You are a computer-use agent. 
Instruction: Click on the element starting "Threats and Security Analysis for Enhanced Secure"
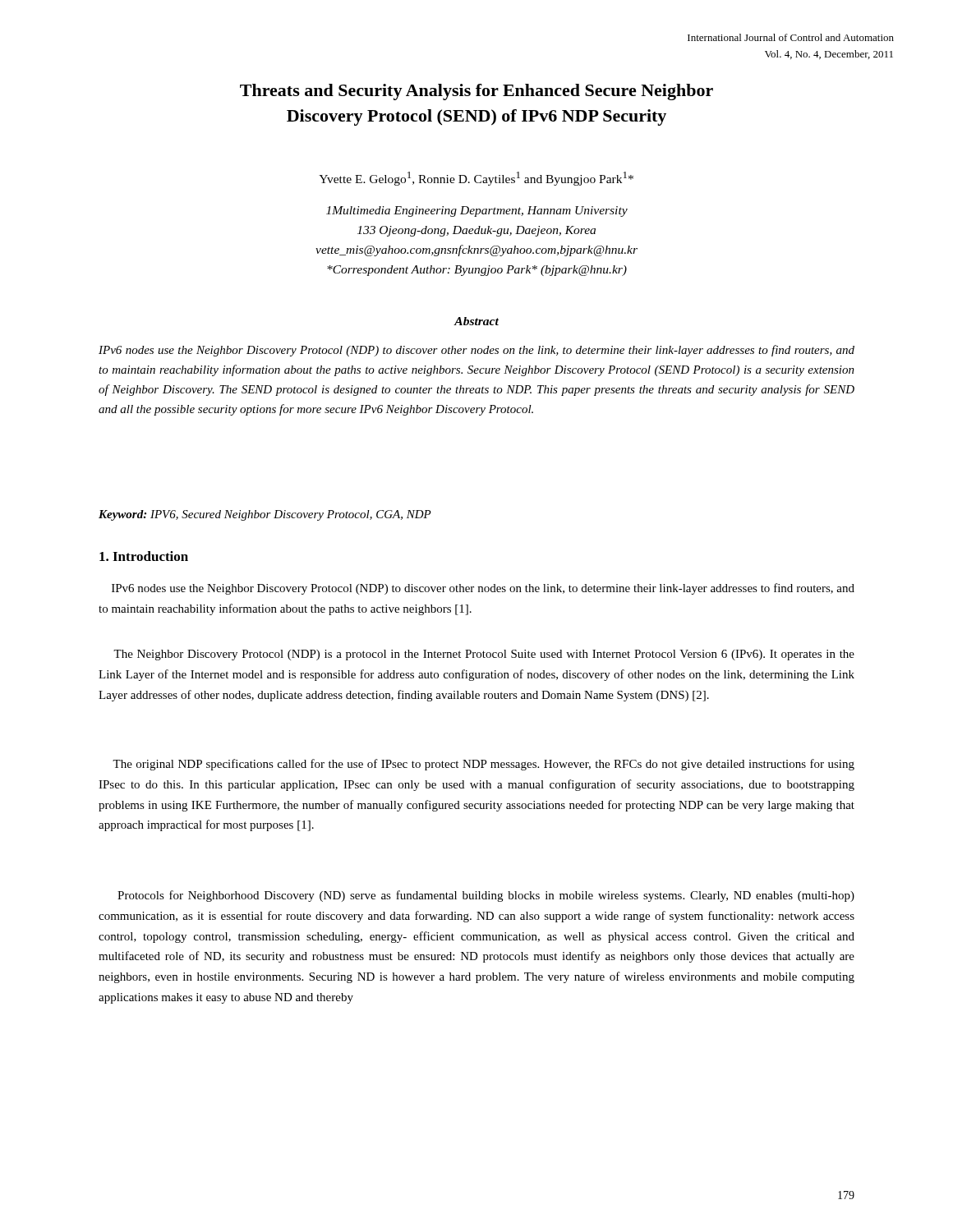coord(476,103)
